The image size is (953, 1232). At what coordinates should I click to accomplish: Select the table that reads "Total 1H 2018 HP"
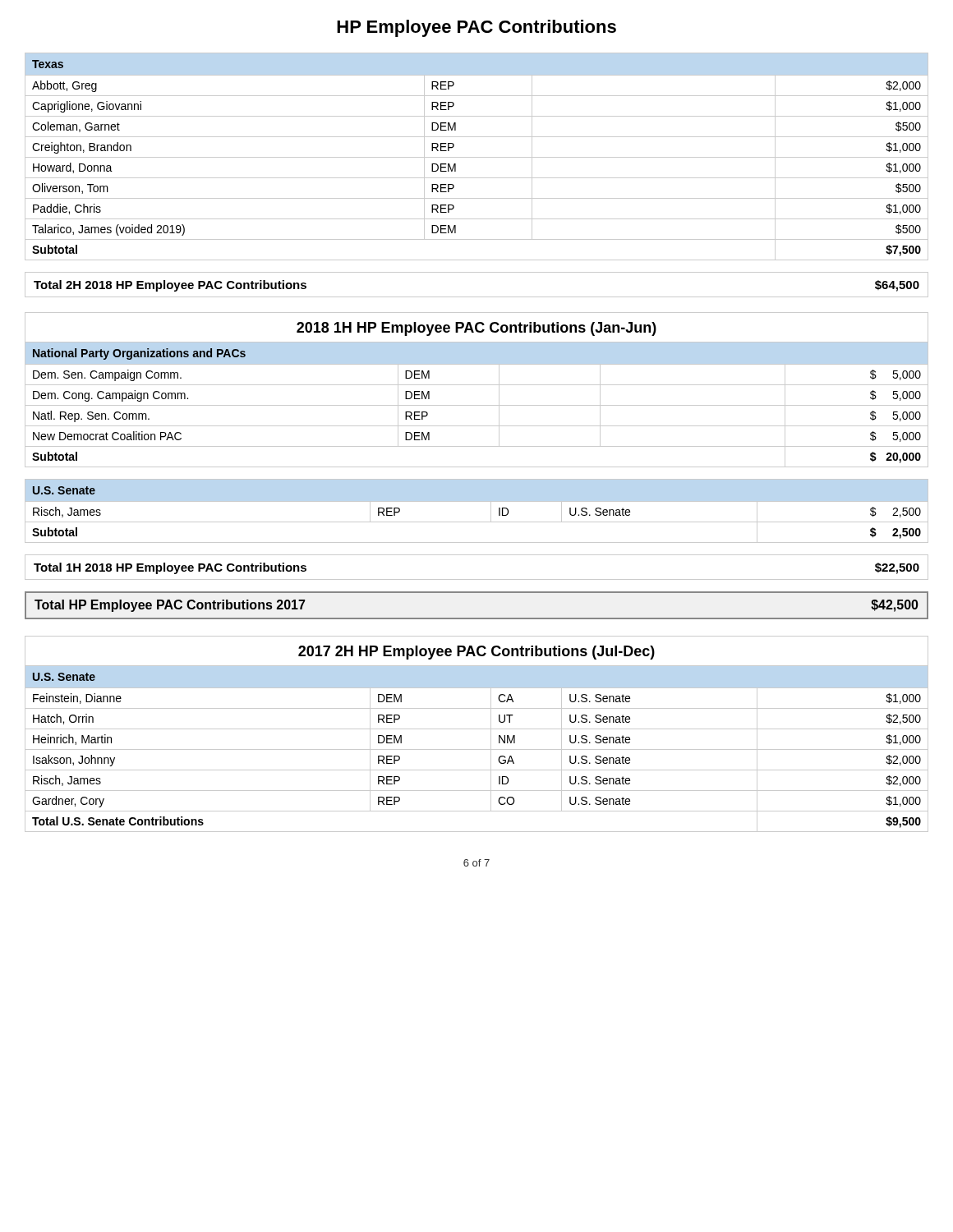pyautogui.click(x=476, y=567)
